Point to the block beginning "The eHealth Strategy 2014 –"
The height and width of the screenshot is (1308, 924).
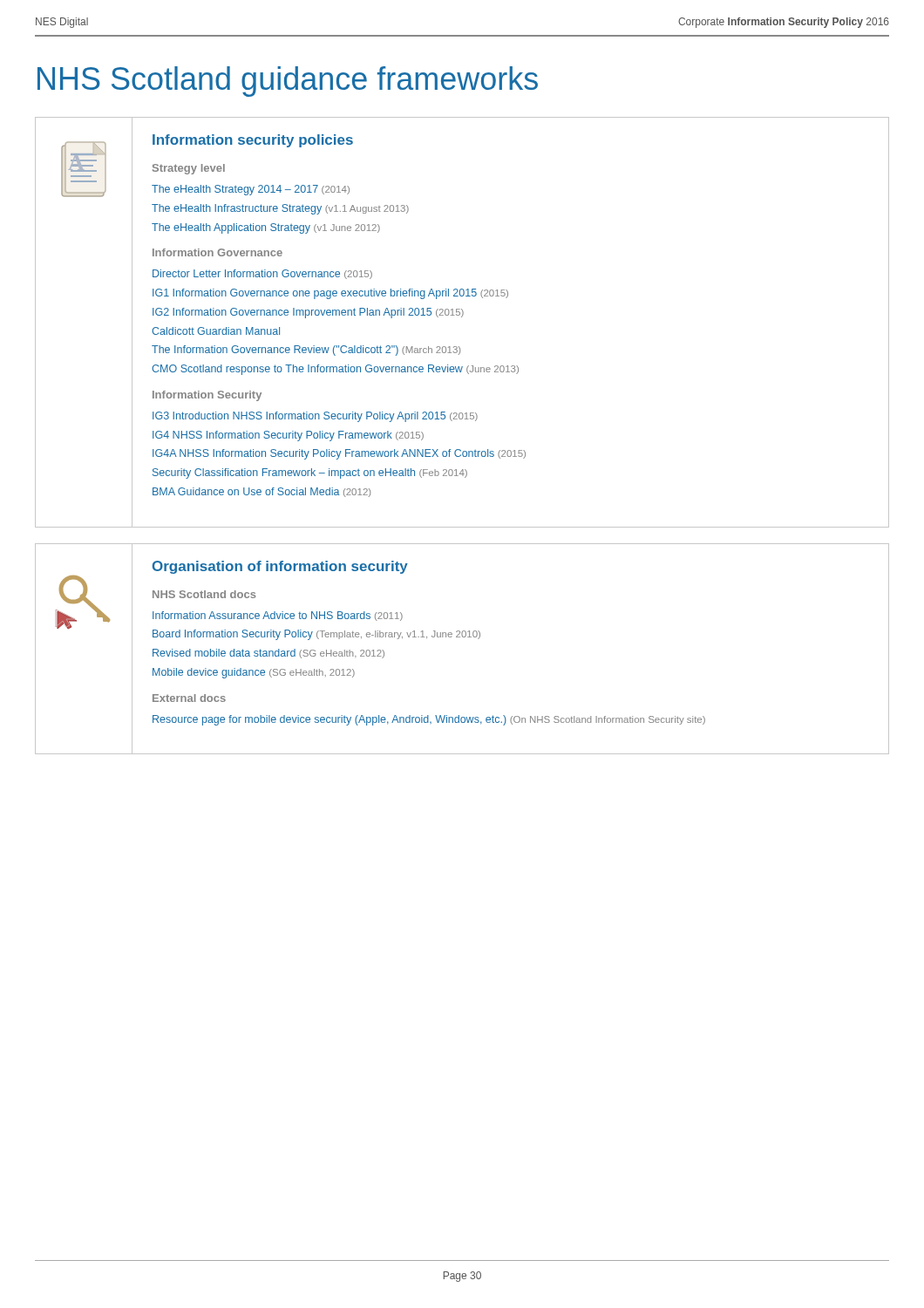(251, 189)
